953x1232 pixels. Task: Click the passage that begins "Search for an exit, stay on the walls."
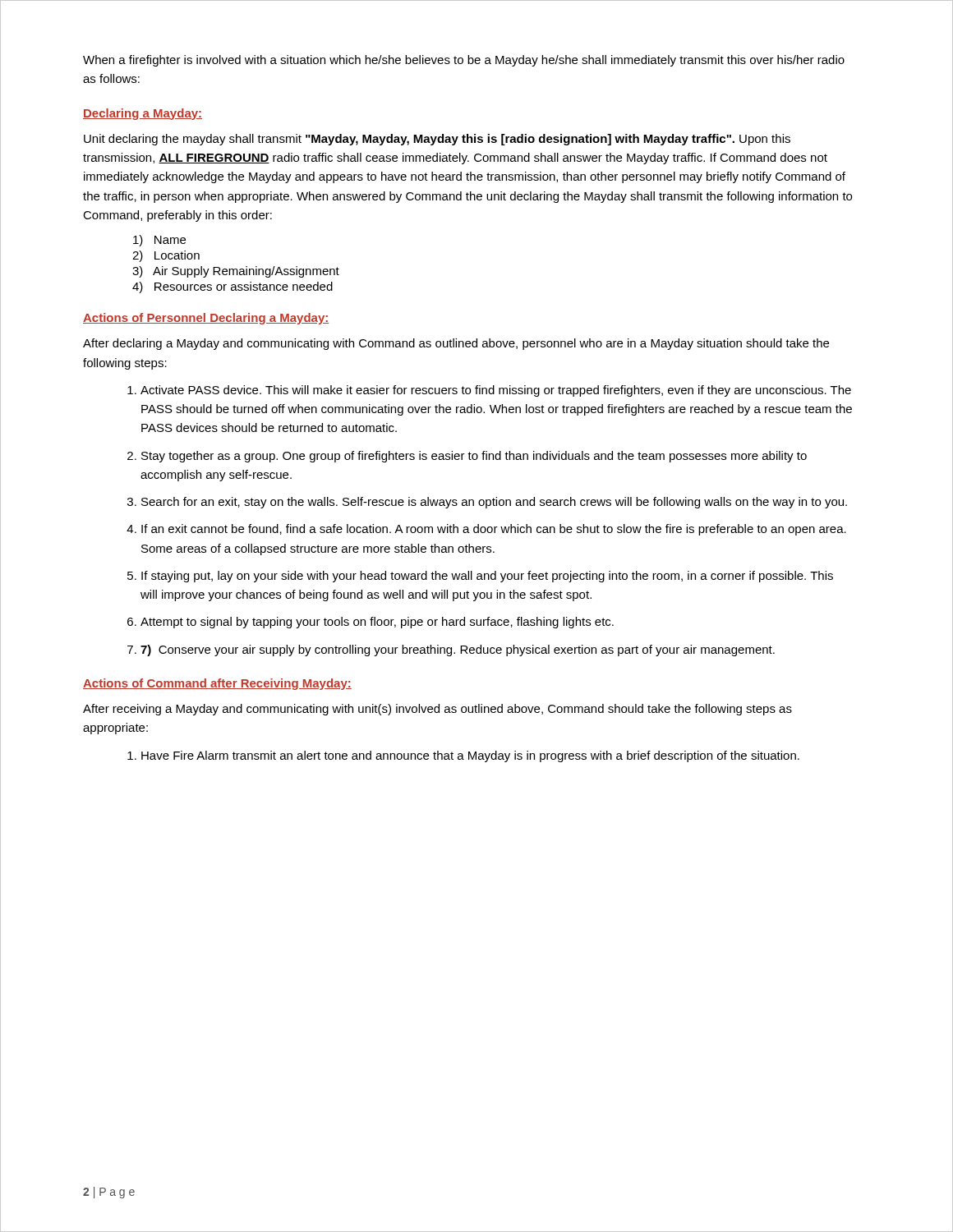(x=494, y=501)
